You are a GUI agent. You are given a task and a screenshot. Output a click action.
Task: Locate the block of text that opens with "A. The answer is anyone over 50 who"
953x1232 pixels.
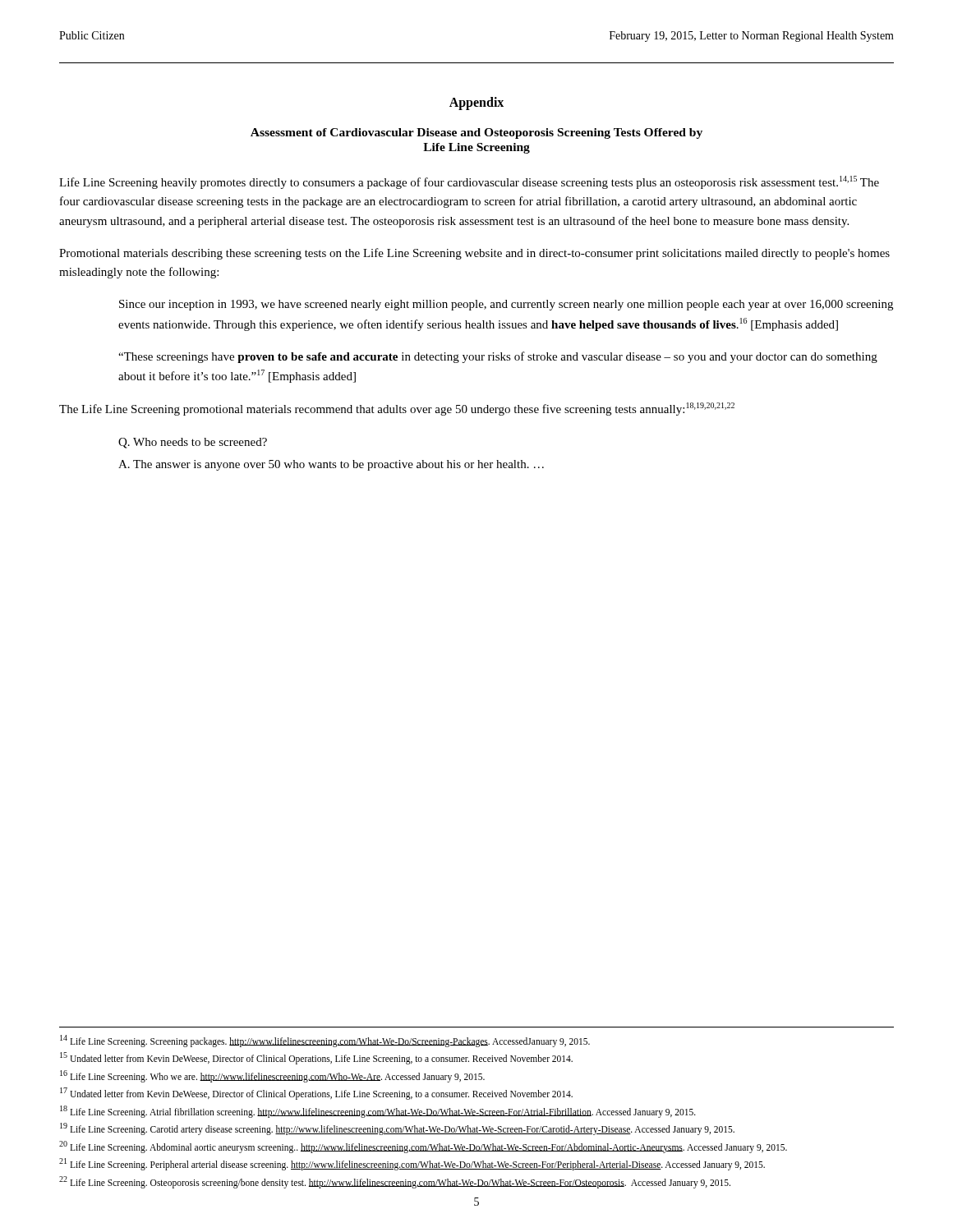point(332,464)
